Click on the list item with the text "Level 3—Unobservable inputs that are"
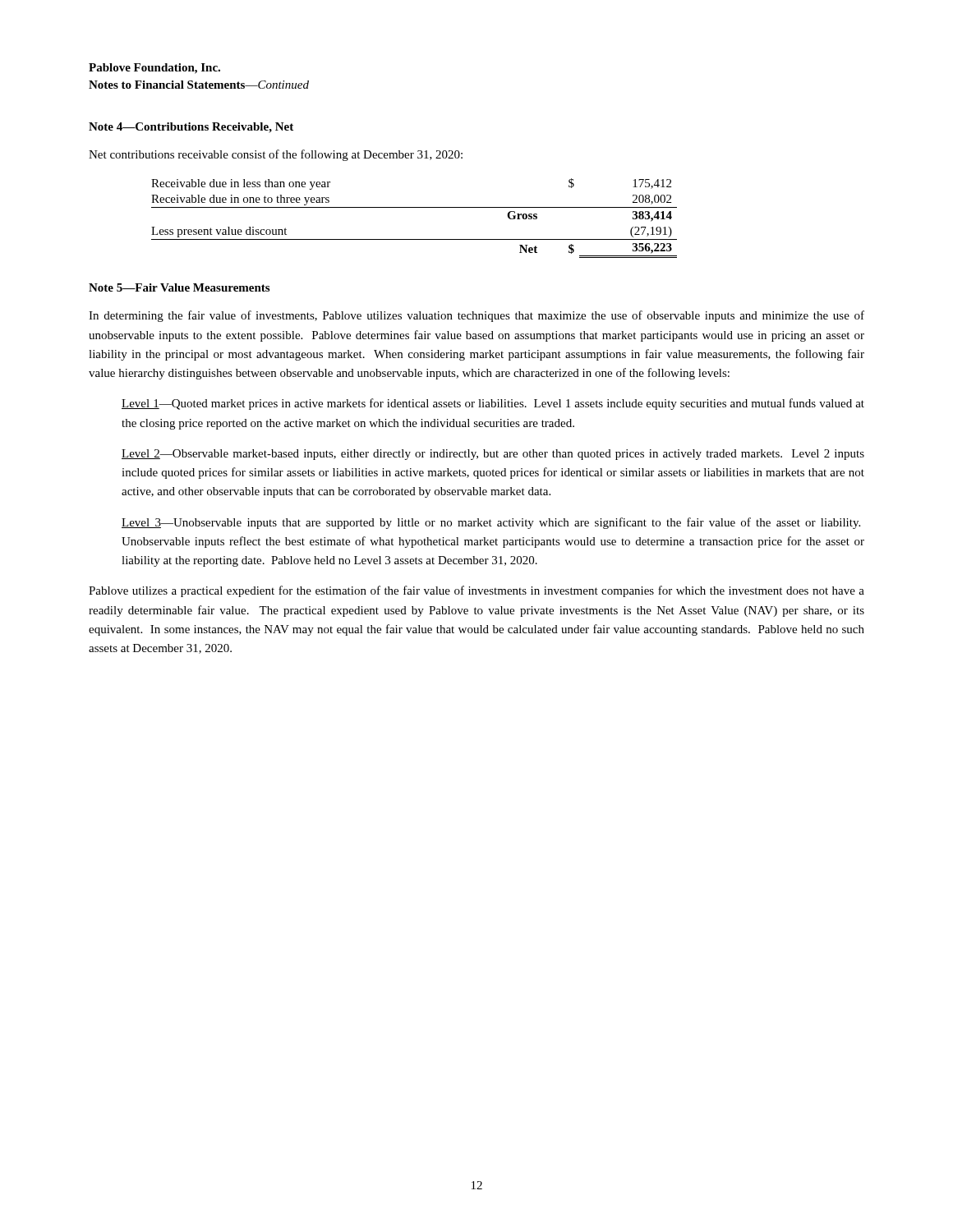This screenshot has height=1232, width=953. [x=493, y=541]
